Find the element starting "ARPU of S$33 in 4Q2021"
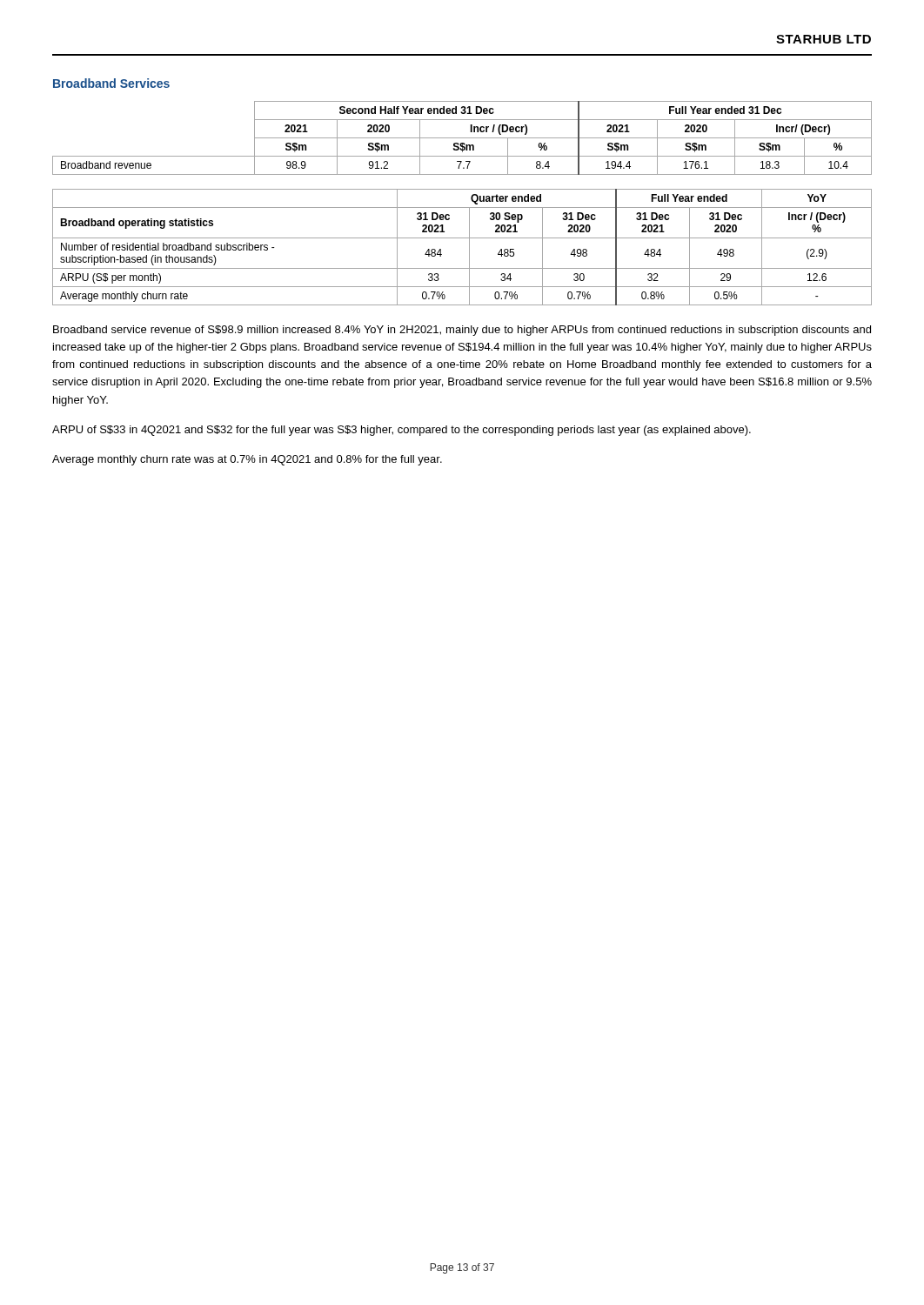Screen dimensions: 1305x924 coord(402,429)
